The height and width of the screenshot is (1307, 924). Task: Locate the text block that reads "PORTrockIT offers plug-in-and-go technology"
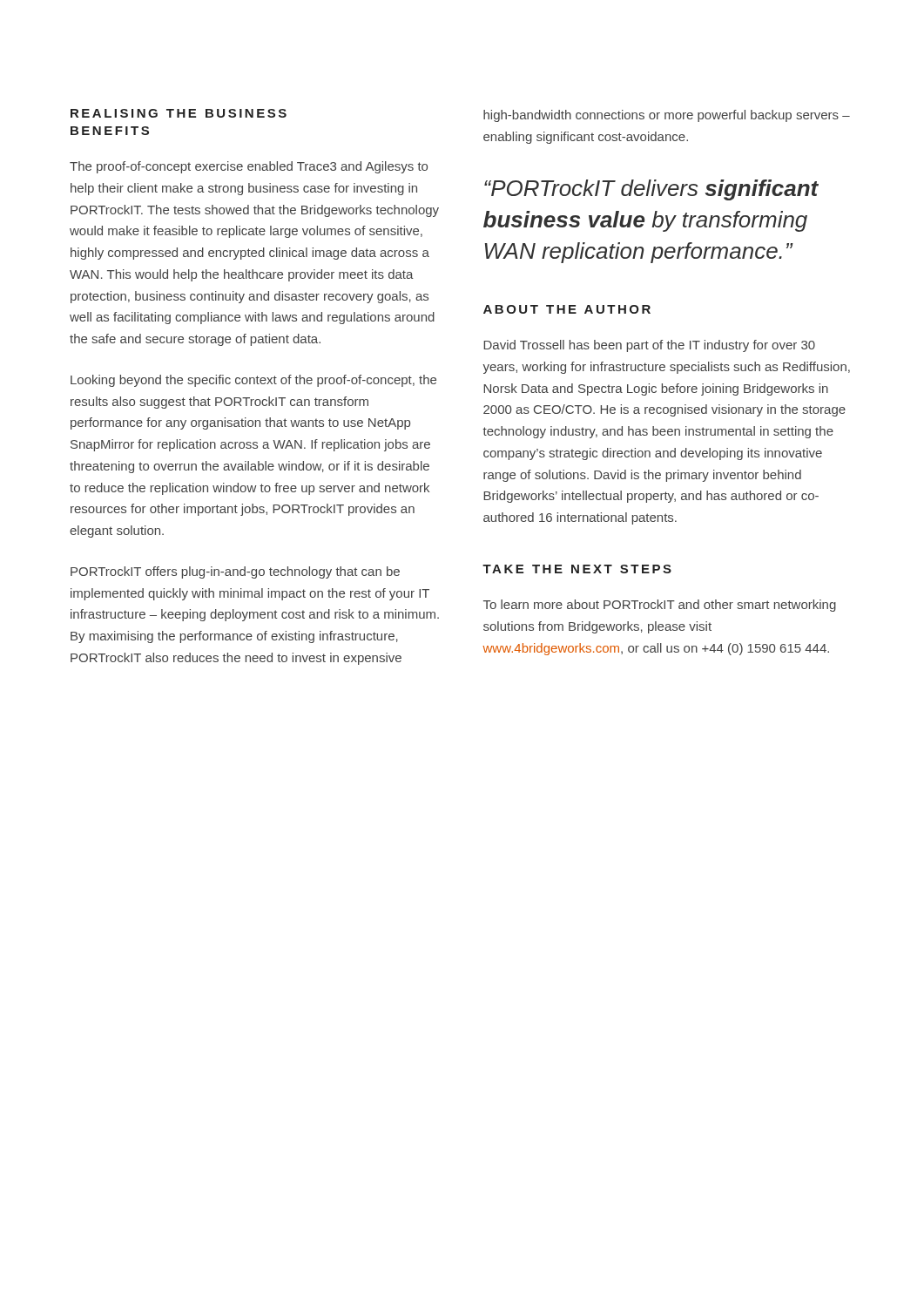[255, 614]
